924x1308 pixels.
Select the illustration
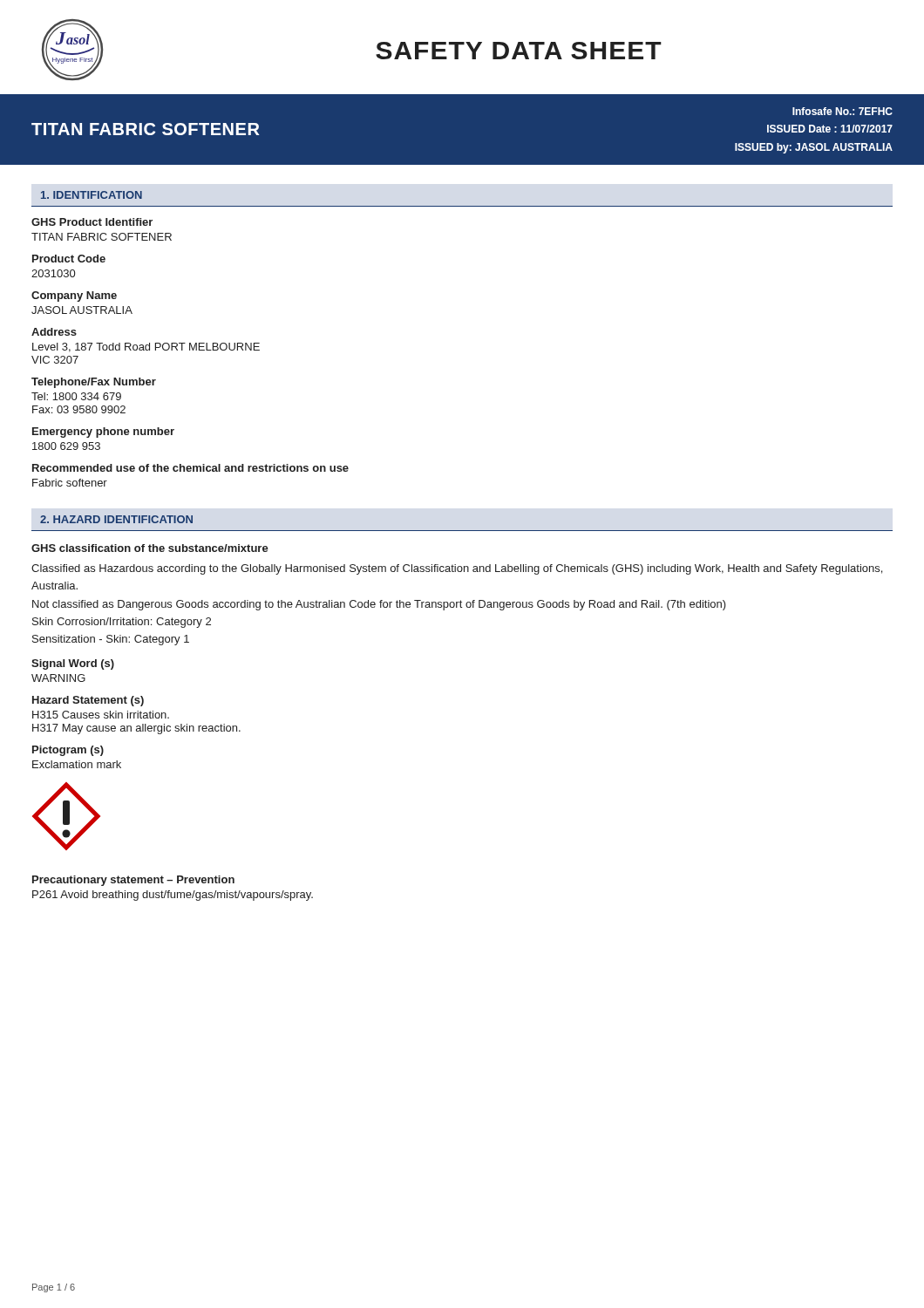[66, 818]
